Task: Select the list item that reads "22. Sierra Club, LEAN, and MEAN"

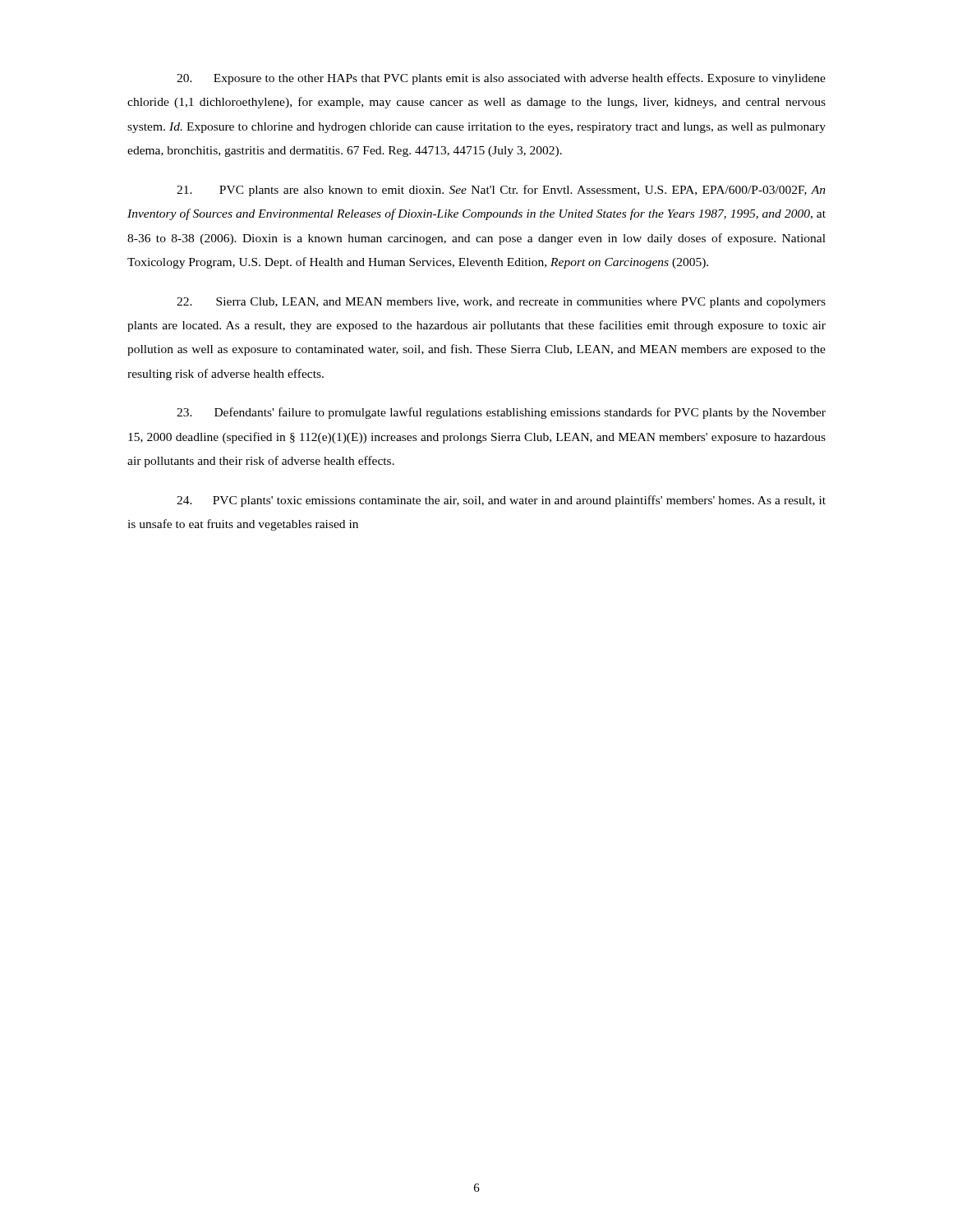Action: pos(476,337)
